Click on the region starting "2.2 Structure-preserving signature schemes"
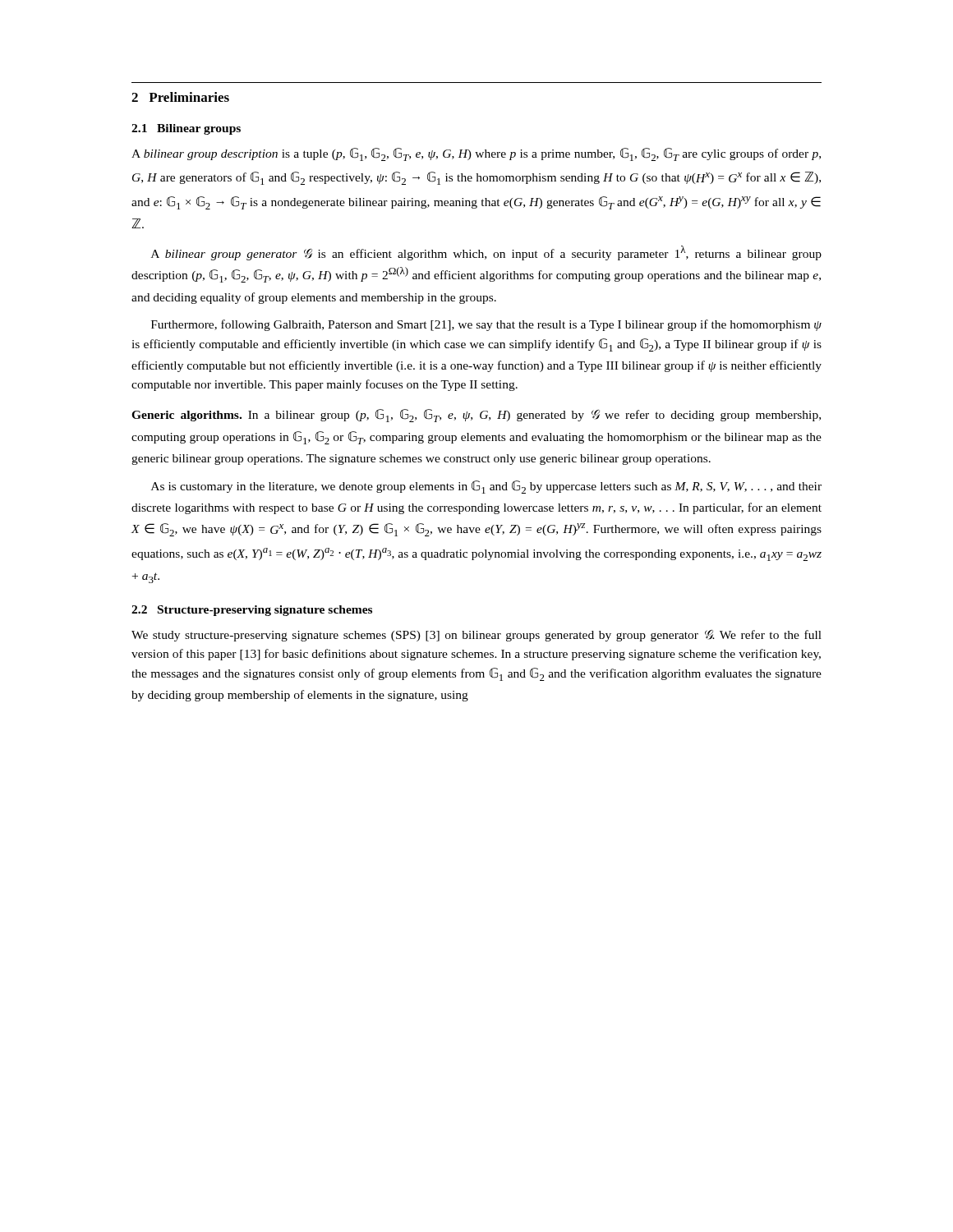The width and height of the screenshot is (953, 1232). tap(252, 611)
